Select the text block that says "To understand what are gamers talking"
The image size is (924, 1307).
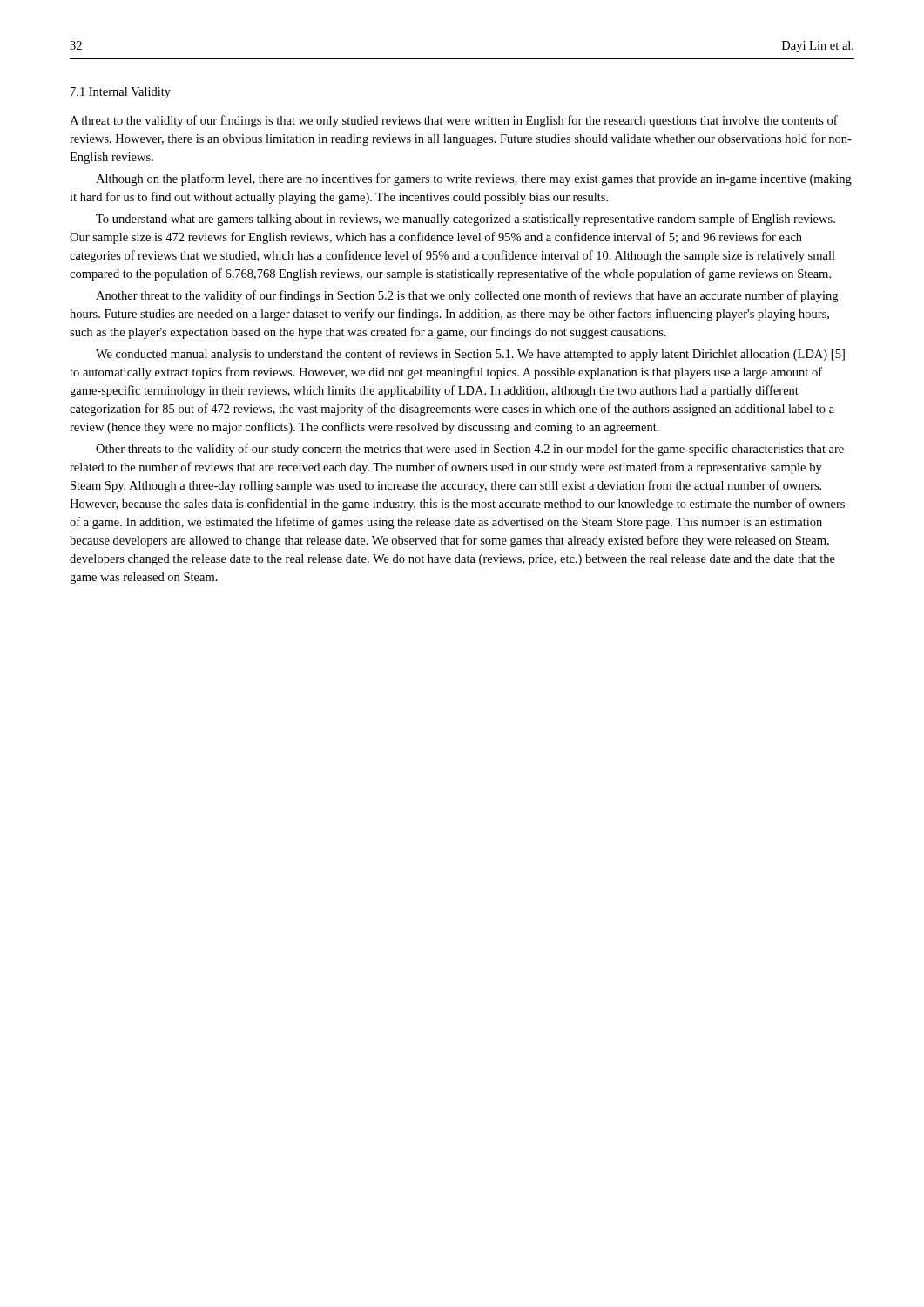[462, 247]
